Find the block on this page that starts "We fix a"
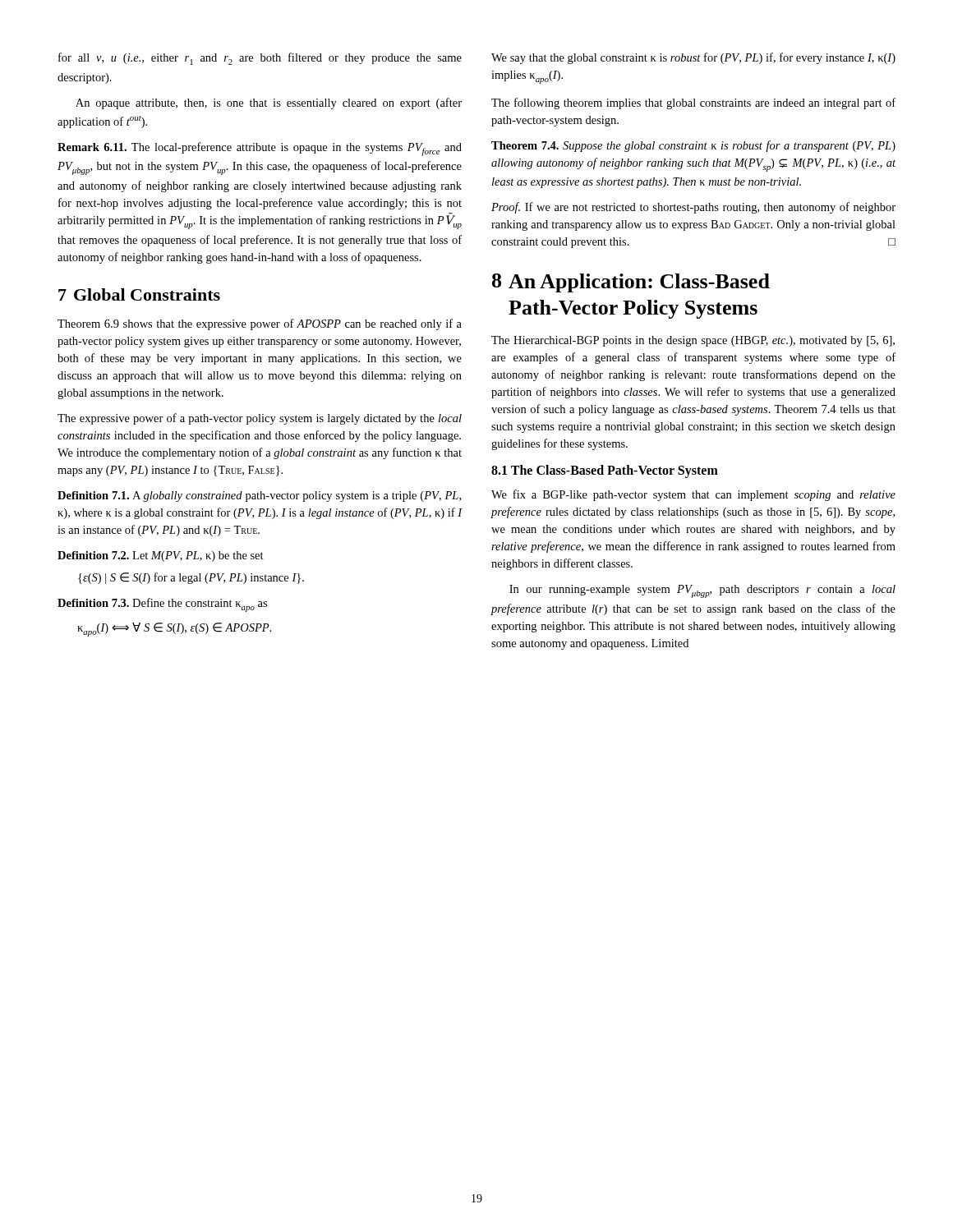953x1232 pixels. click(693, 495)
